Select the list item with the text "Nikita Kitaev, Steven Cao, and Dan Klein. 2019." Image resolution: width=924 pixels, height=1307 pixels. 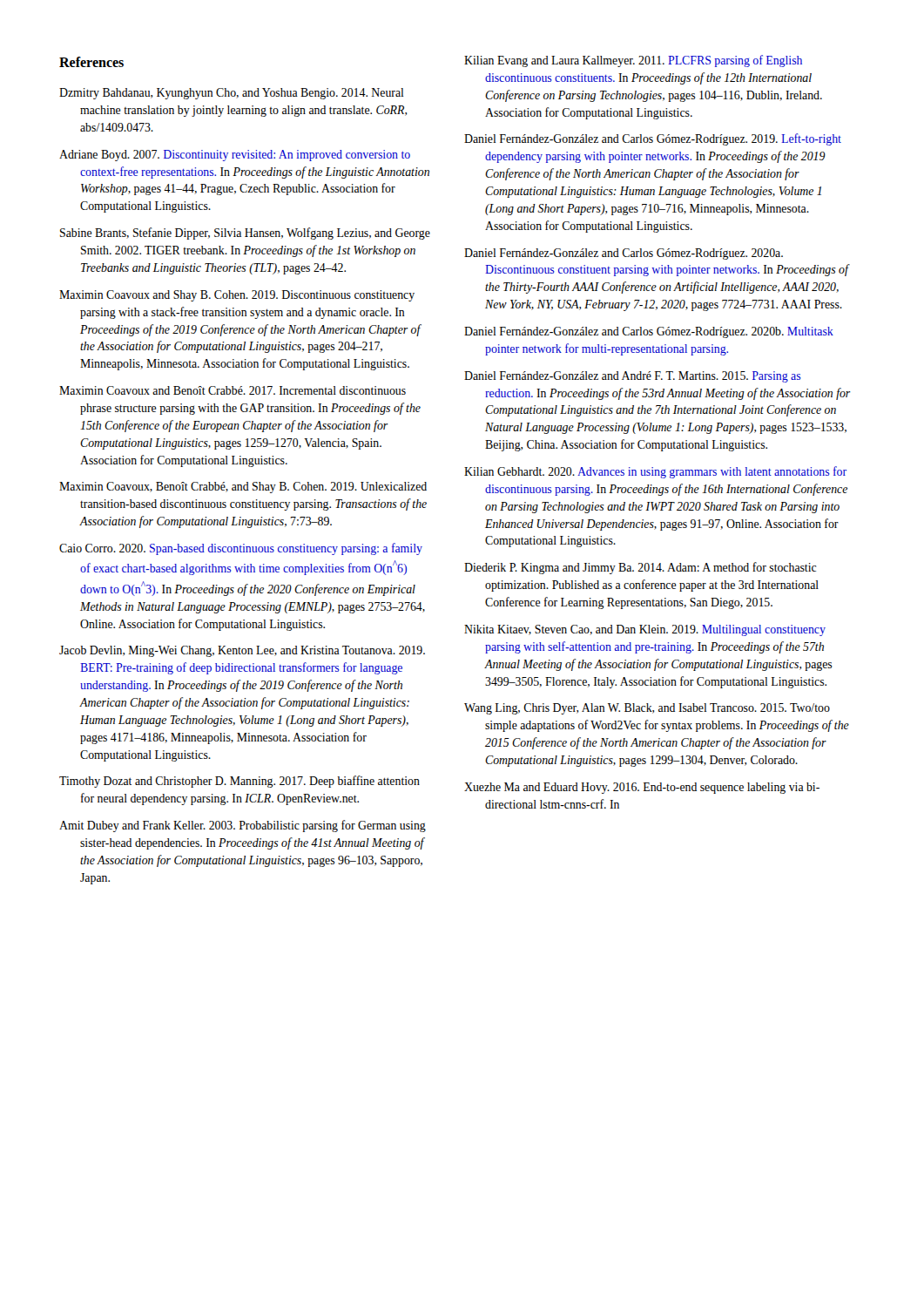click(x=648, y=655)
